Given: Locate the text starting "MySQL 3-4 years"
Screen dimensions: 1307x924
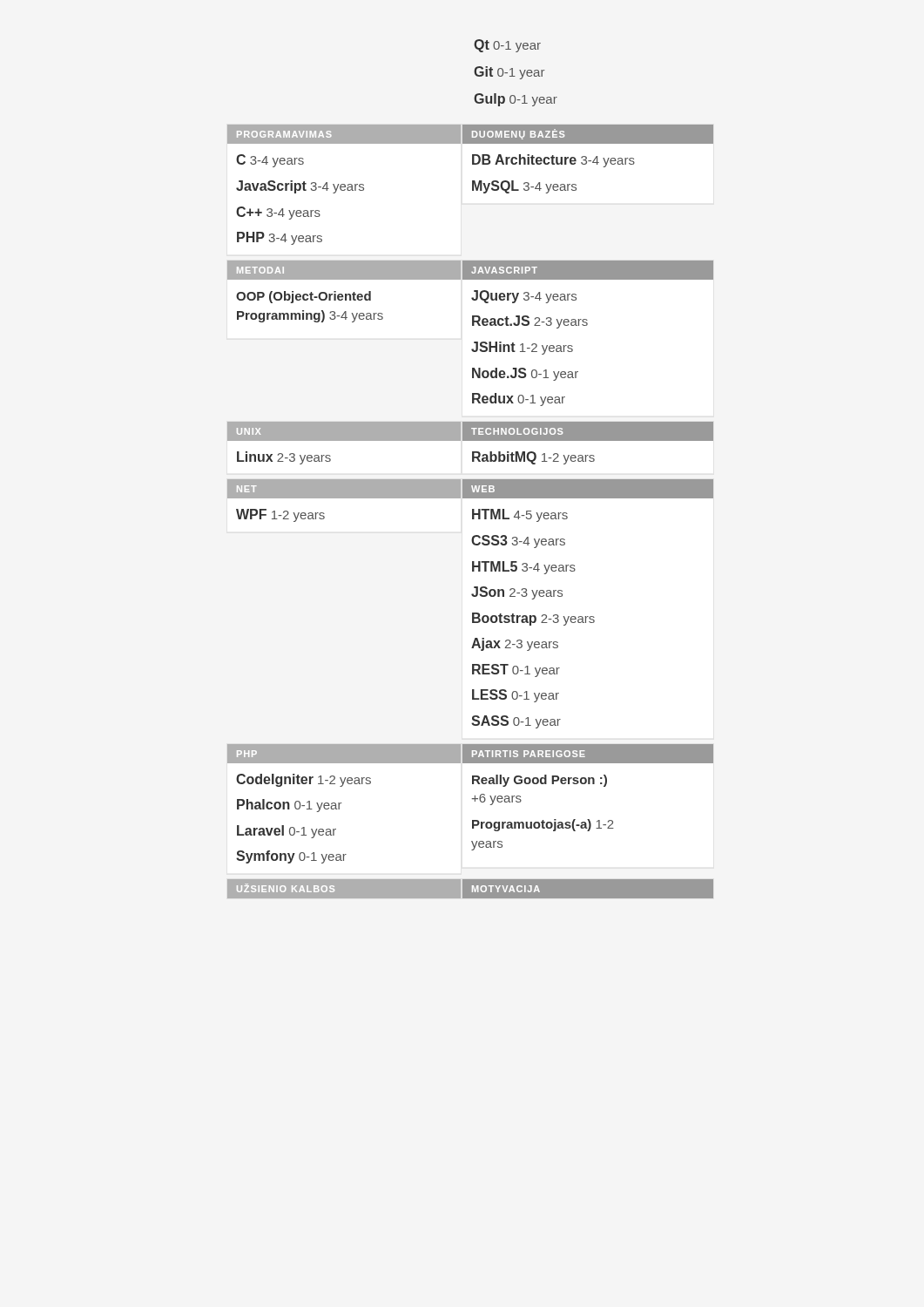Looking at the screenshot, I should [524, 186].
